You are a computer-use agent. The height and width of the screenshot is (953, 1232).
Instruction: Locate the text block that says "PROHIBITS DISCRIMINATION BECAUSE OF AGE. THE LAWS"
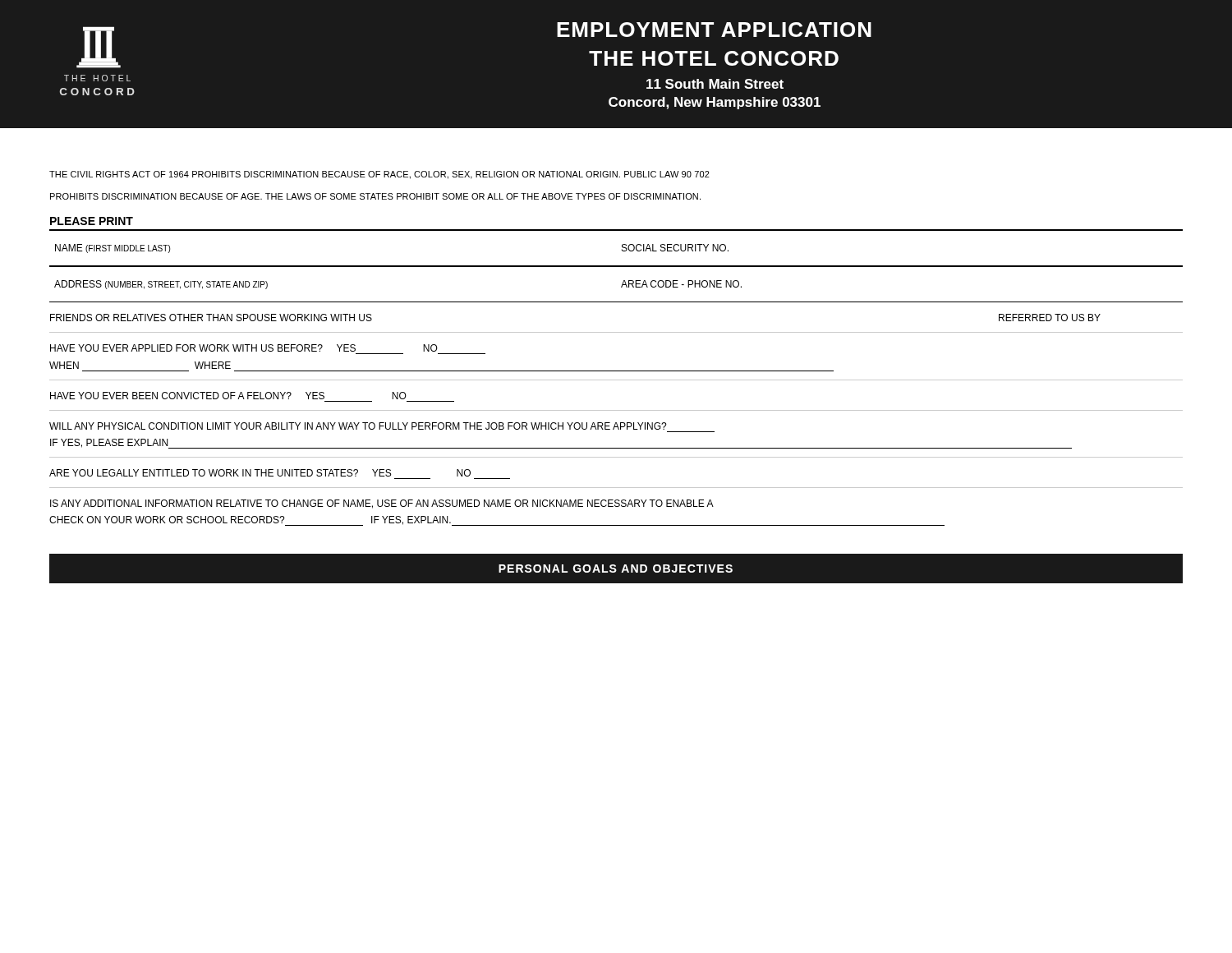click(x=375, y=196)
